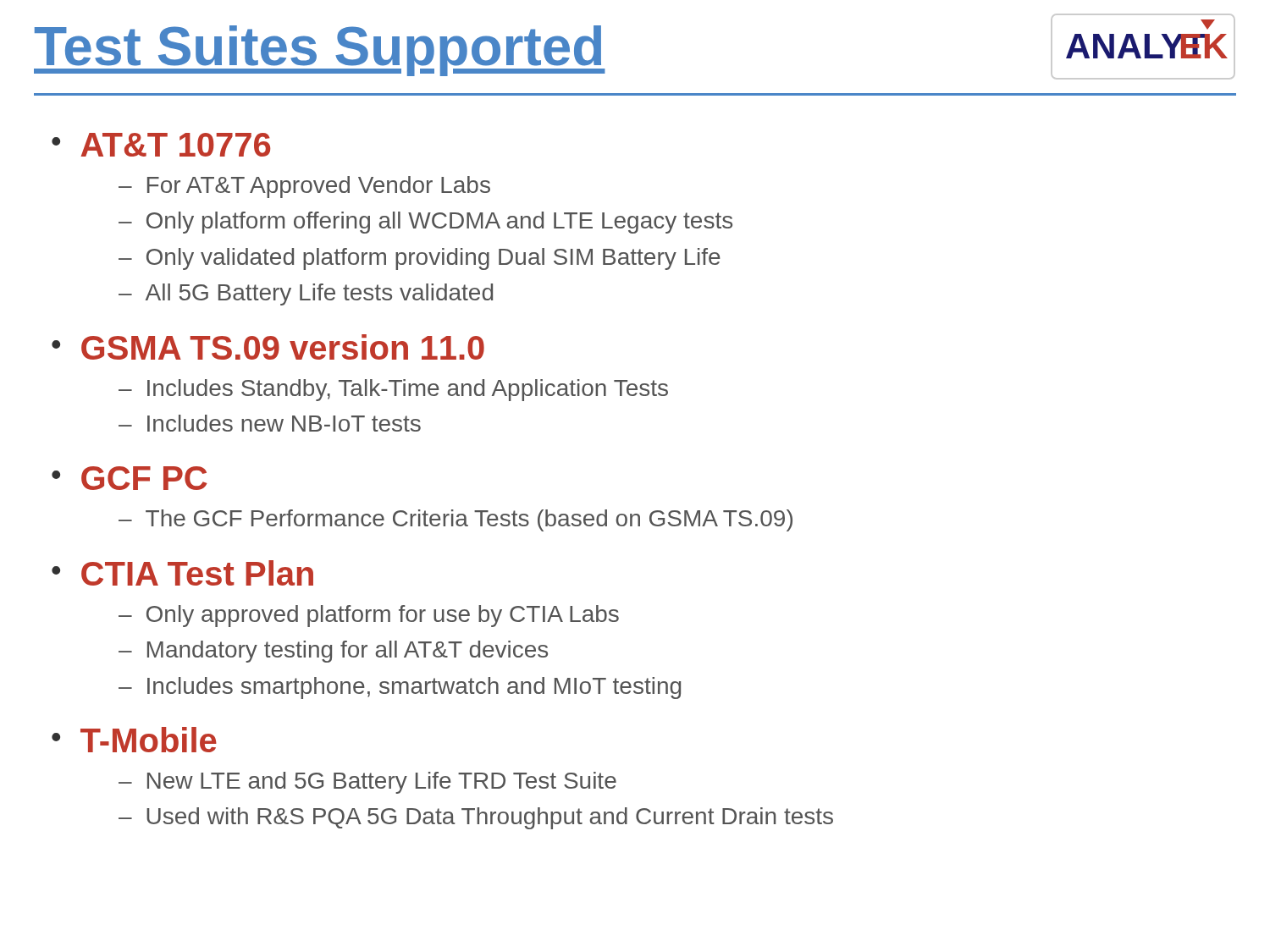
Task: Click on the list item that says "– Includes new NB-IoT tests"
Action: coord(270,424)
